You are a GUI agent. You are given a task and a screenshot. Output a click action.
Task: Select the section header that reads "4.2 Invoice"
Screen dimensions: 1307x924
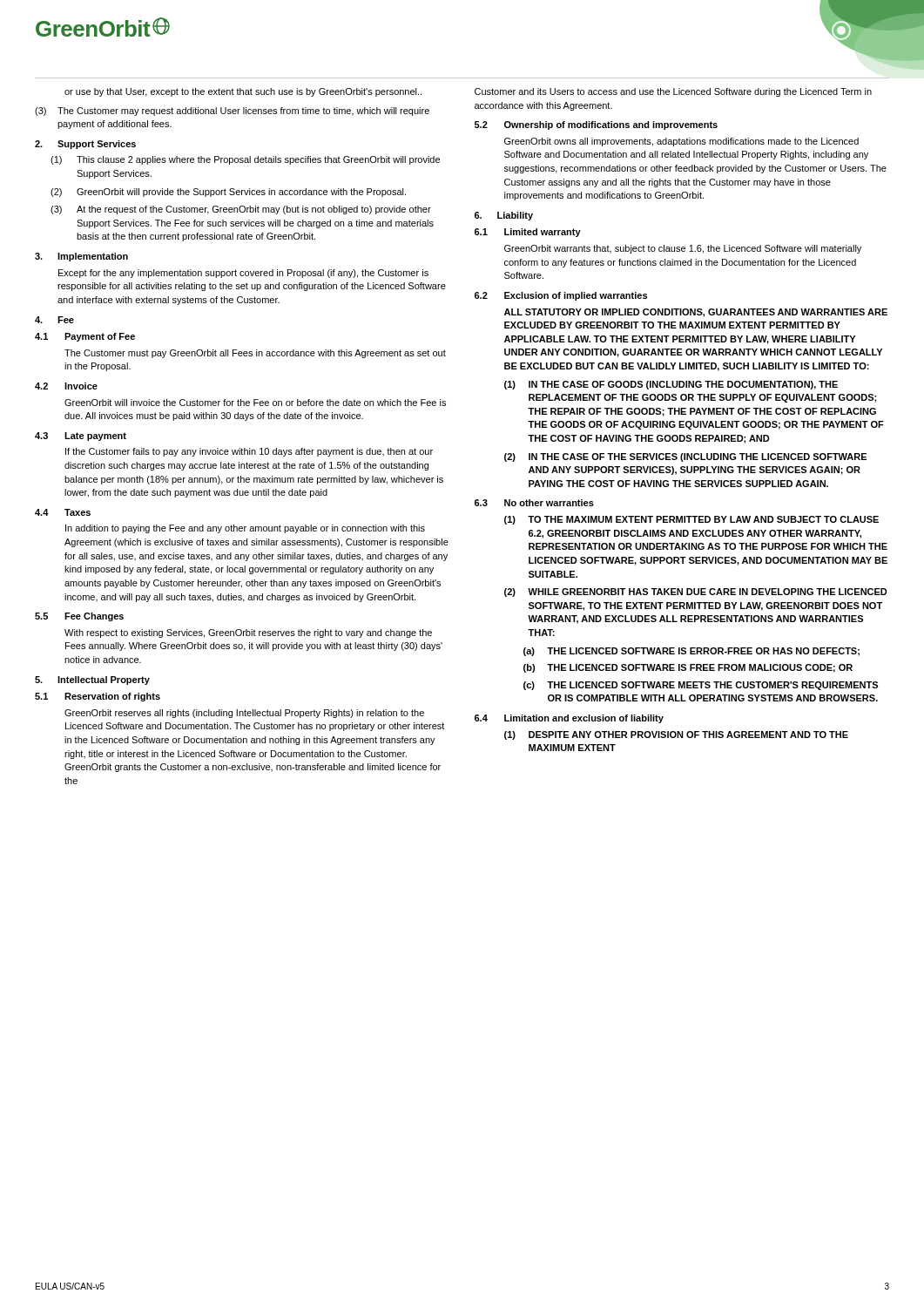point(66,387)
